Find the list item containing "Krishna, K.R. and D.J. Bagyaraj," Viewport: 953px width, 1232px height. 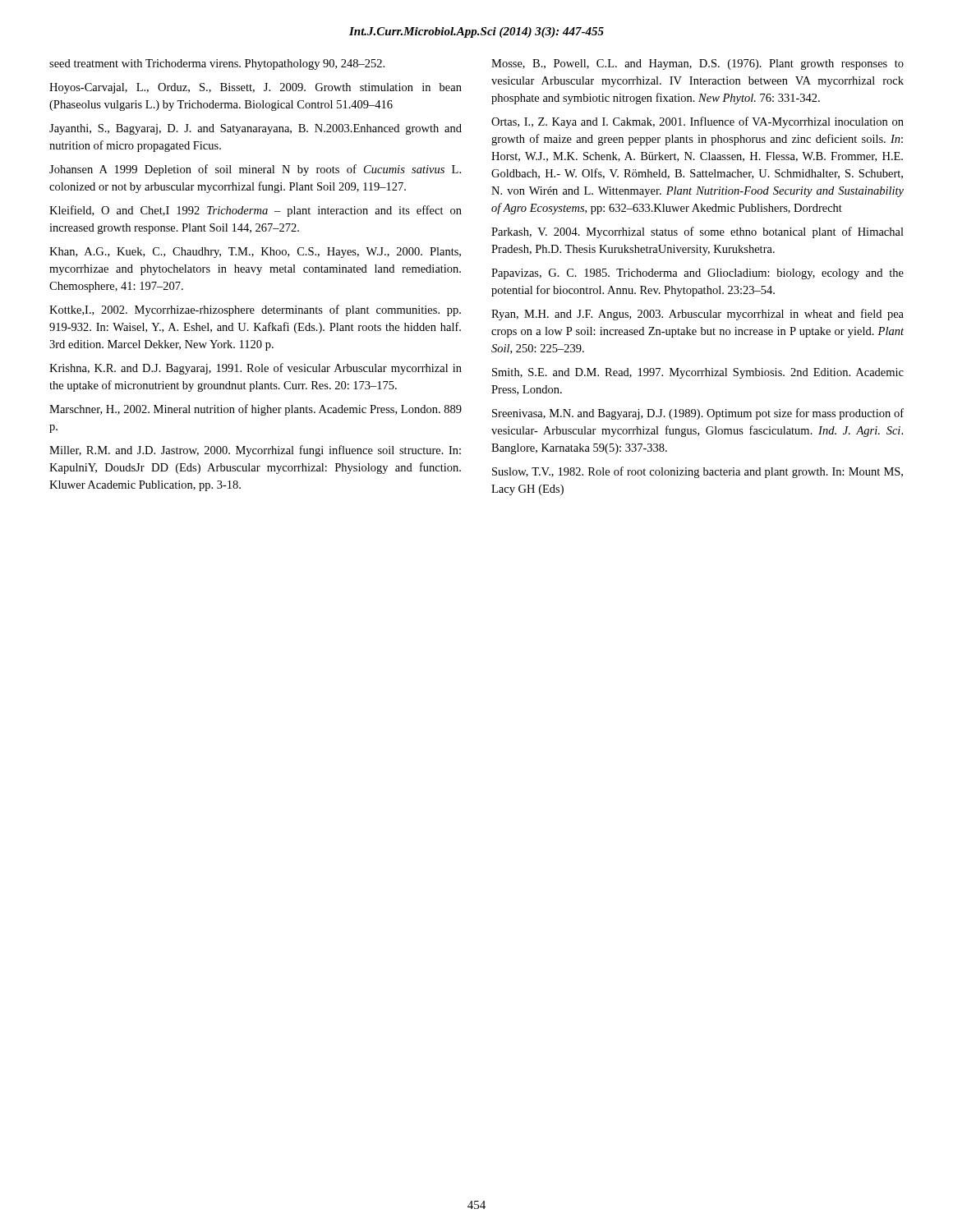[255, 377]
